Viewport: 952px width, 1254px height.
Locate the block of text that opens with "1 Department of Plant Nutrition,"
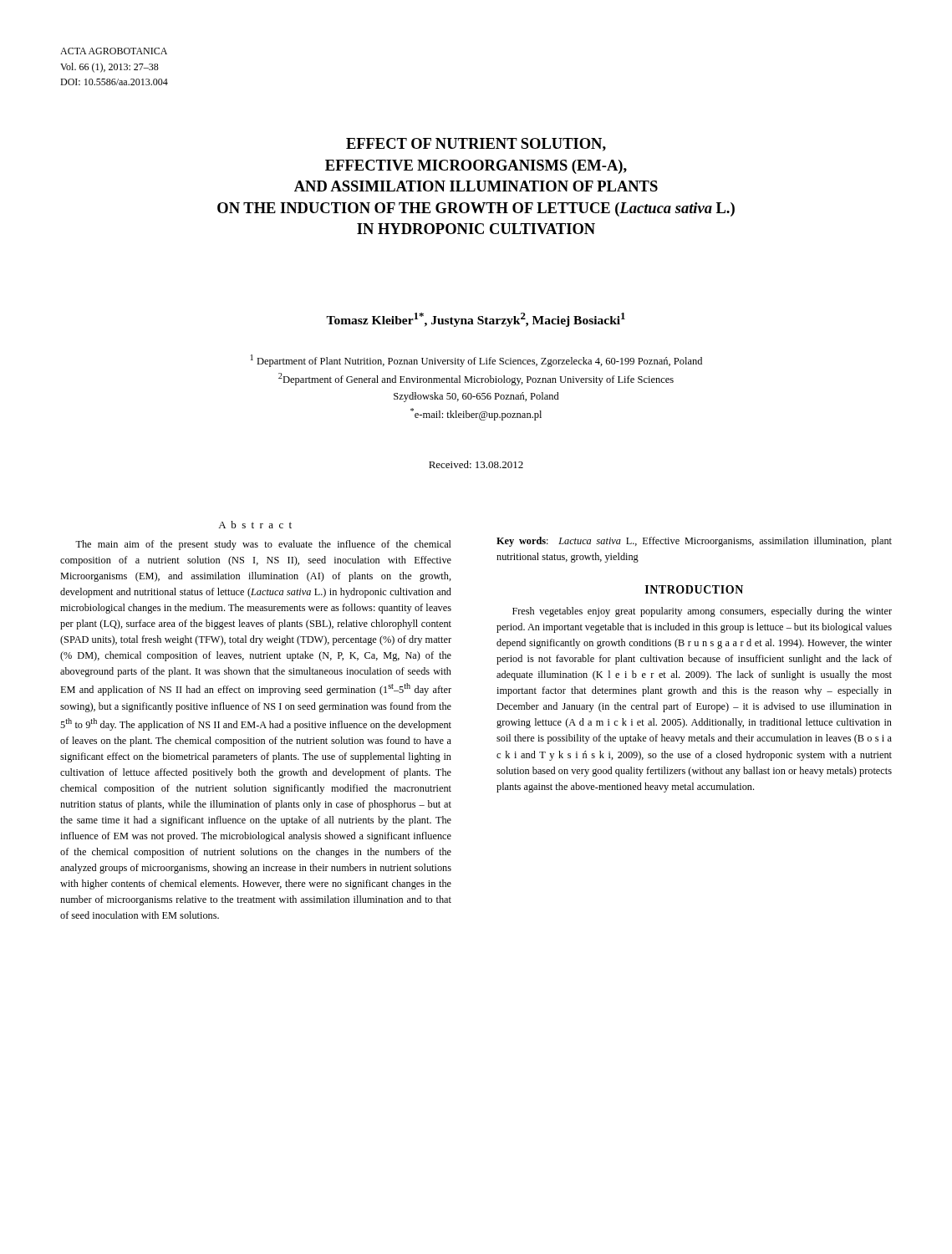(x=476, y=387)
